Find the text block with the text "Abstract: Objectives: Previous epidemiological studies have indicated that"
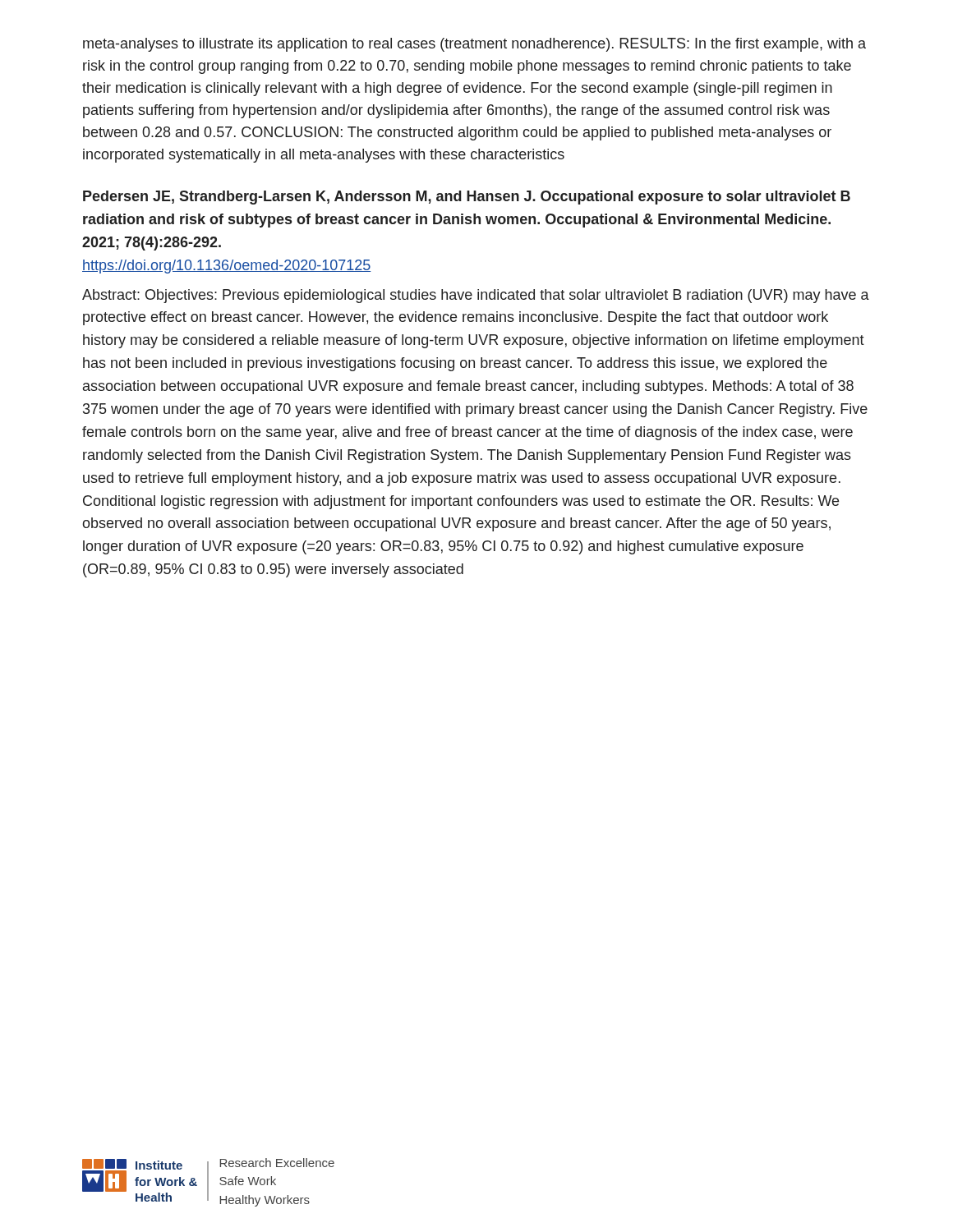 [475, 432]
